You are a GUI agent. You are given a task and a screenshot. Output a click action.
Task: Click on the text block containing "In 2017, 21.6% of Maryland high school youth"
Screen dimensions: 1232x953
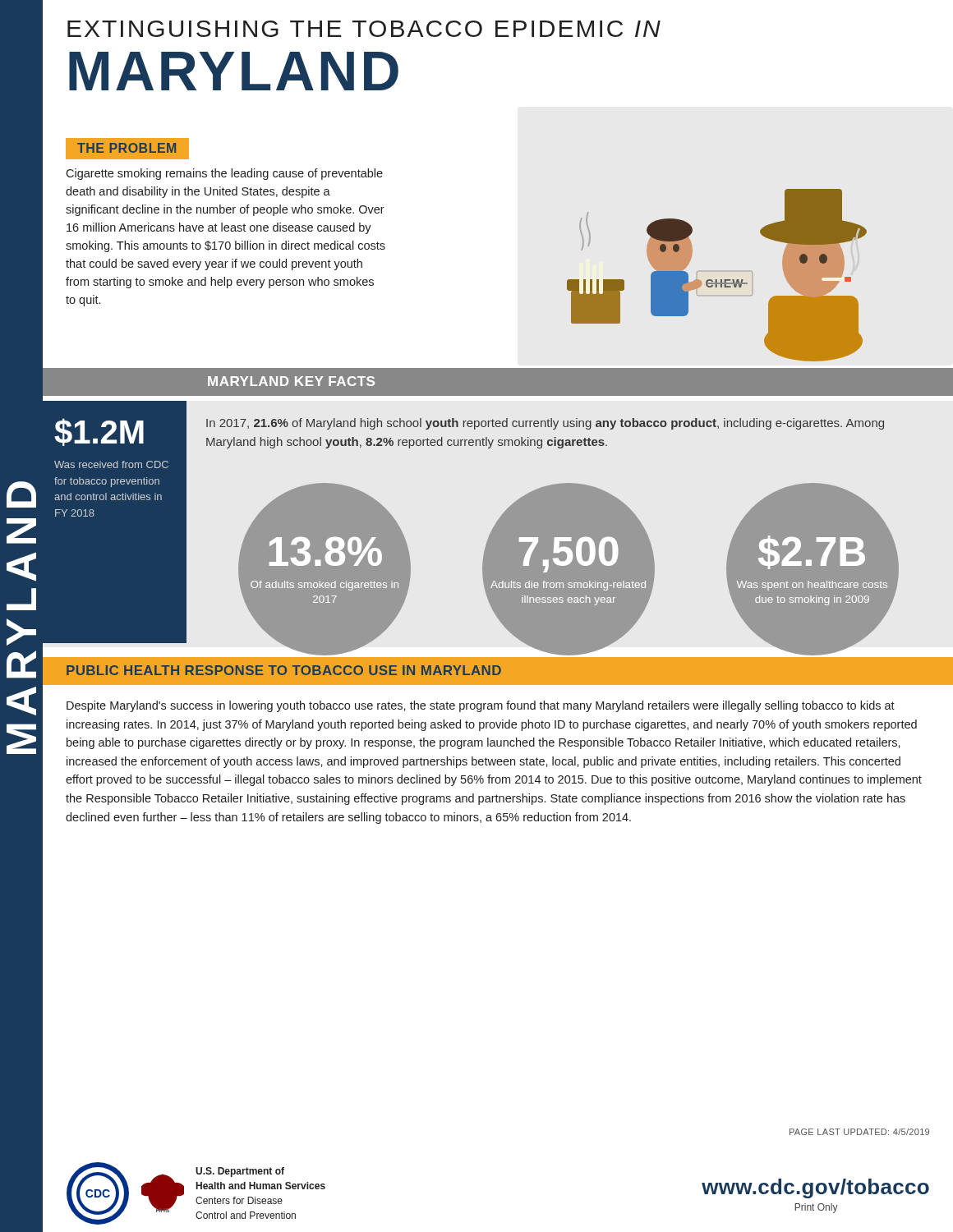545,432
